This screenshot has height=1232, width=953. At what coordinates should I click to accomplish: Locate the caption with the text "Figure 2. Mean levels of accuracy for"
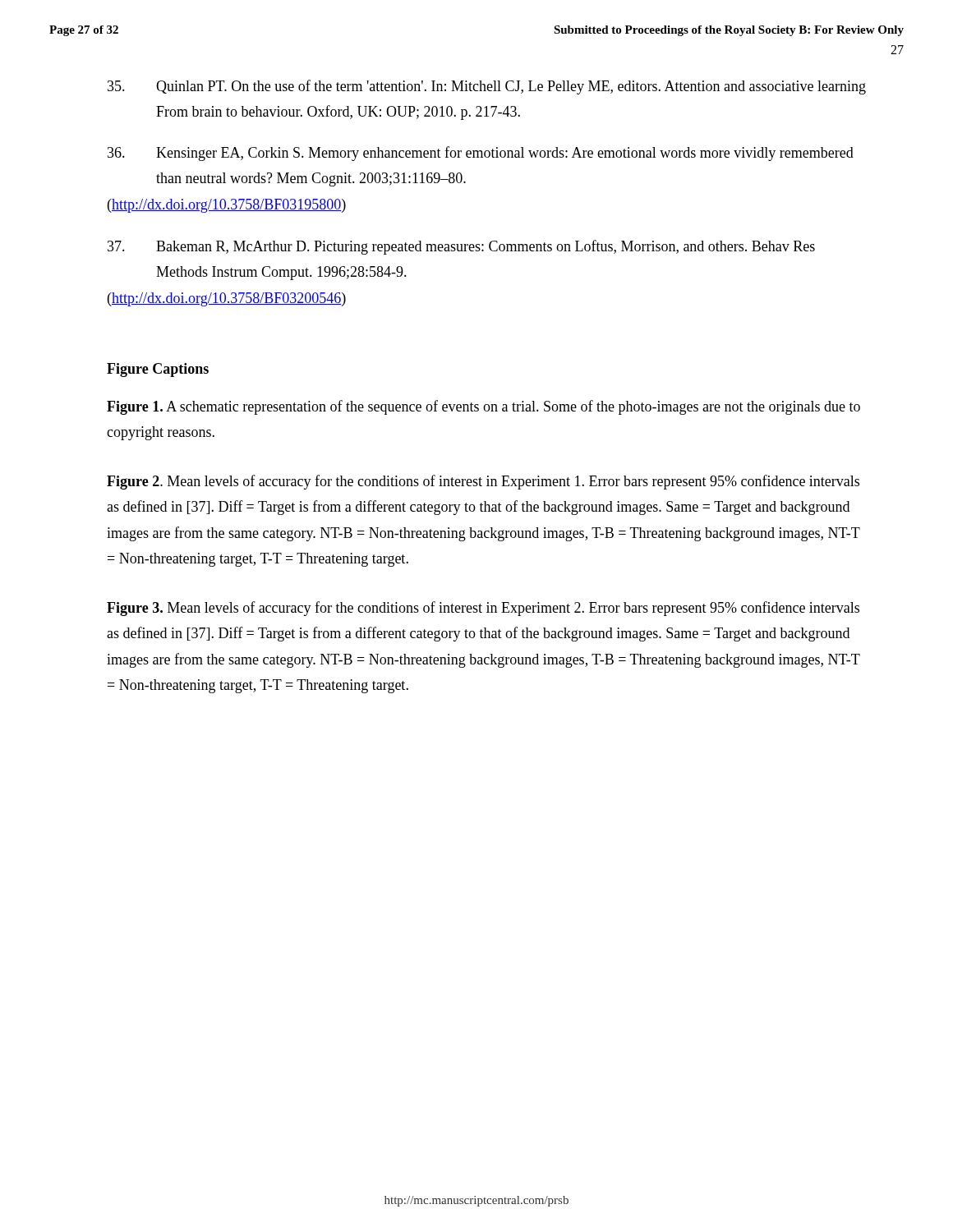483,520
